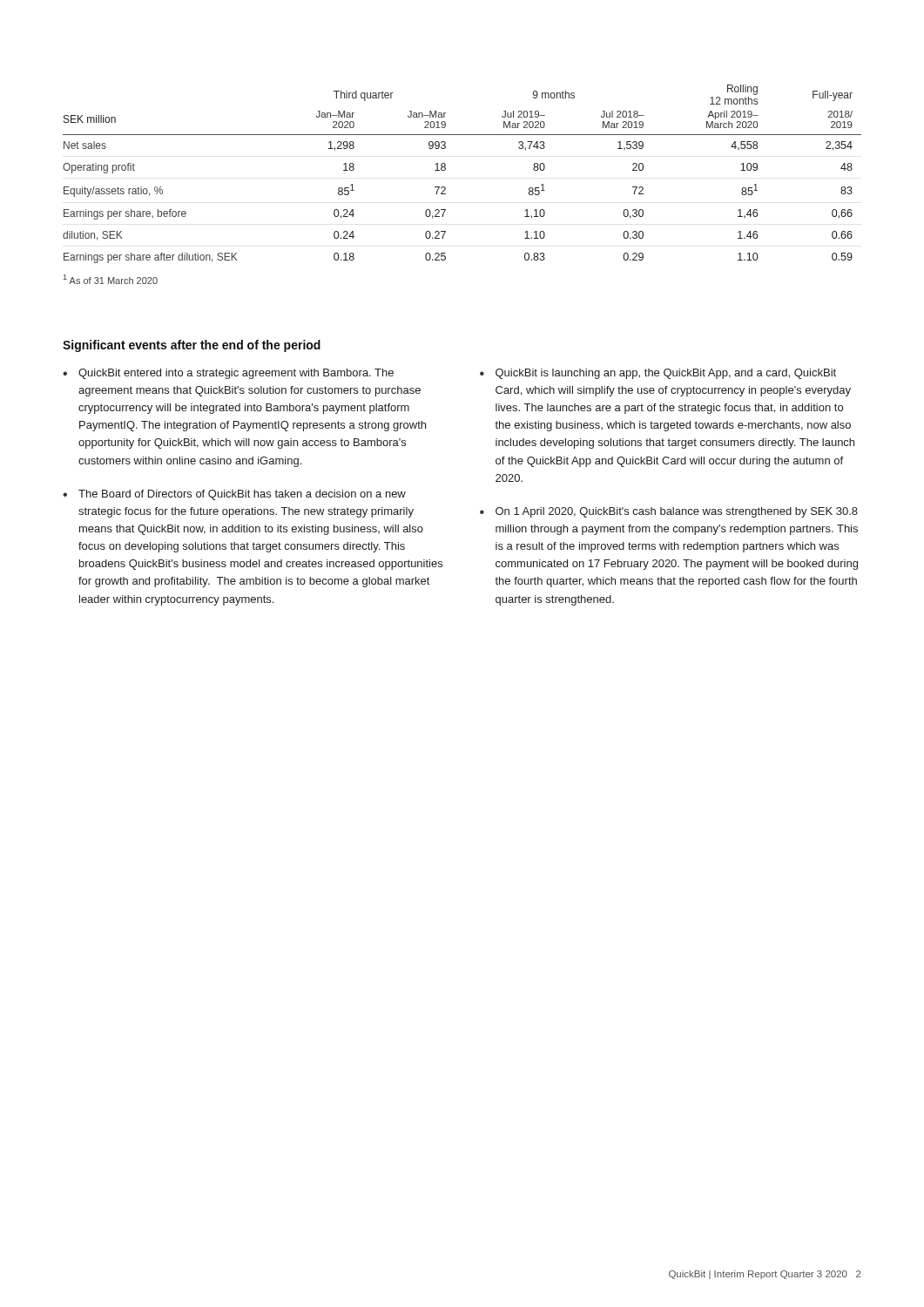This screenshot has width=924, height=1307.
Task: Select the region starting "• On 1 April 2020,"
Action: tap(670, 555)
